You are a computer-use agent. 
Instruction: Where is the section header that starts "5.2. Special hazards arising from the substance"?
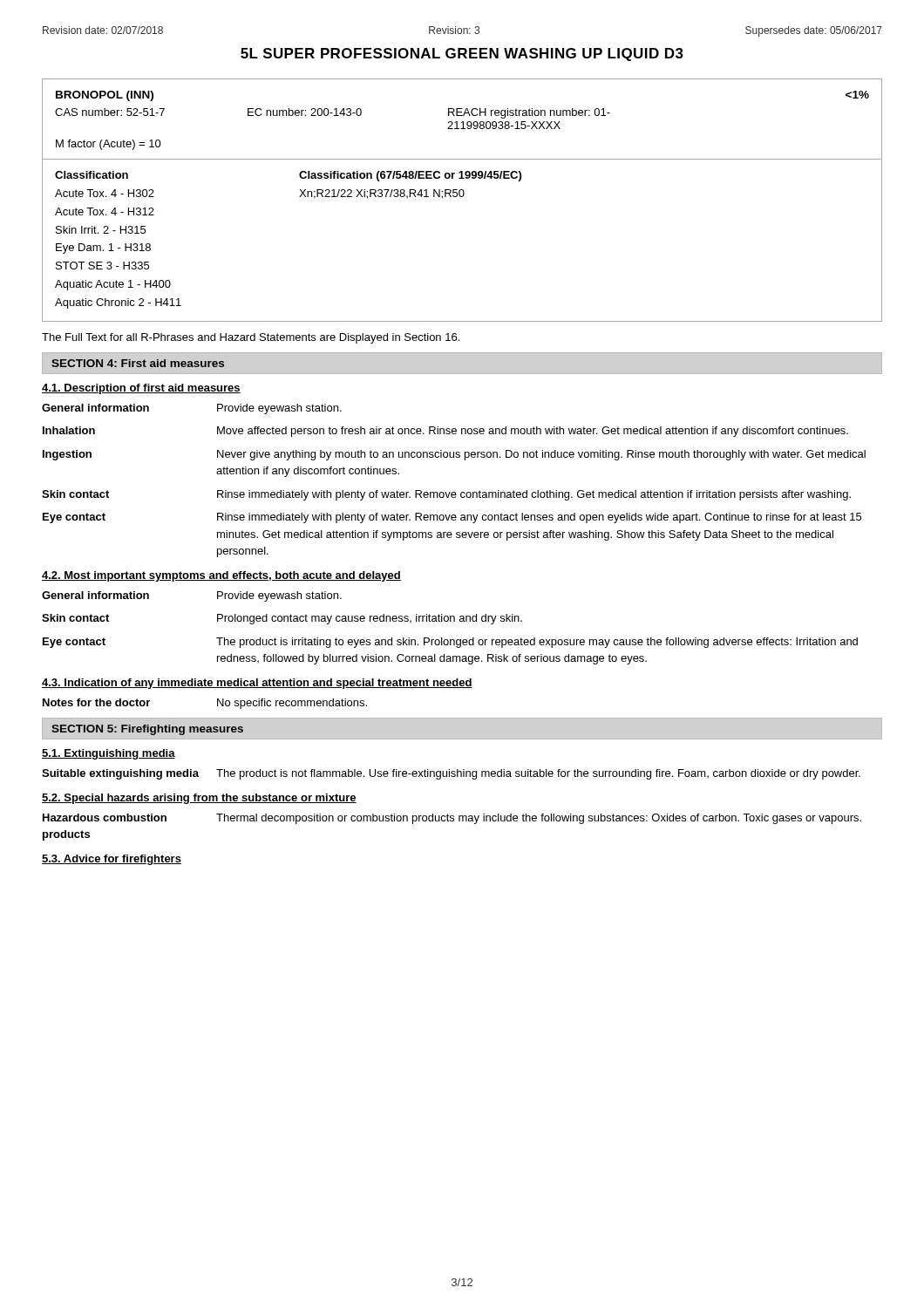pyautogui.click(x=199, y=797)
